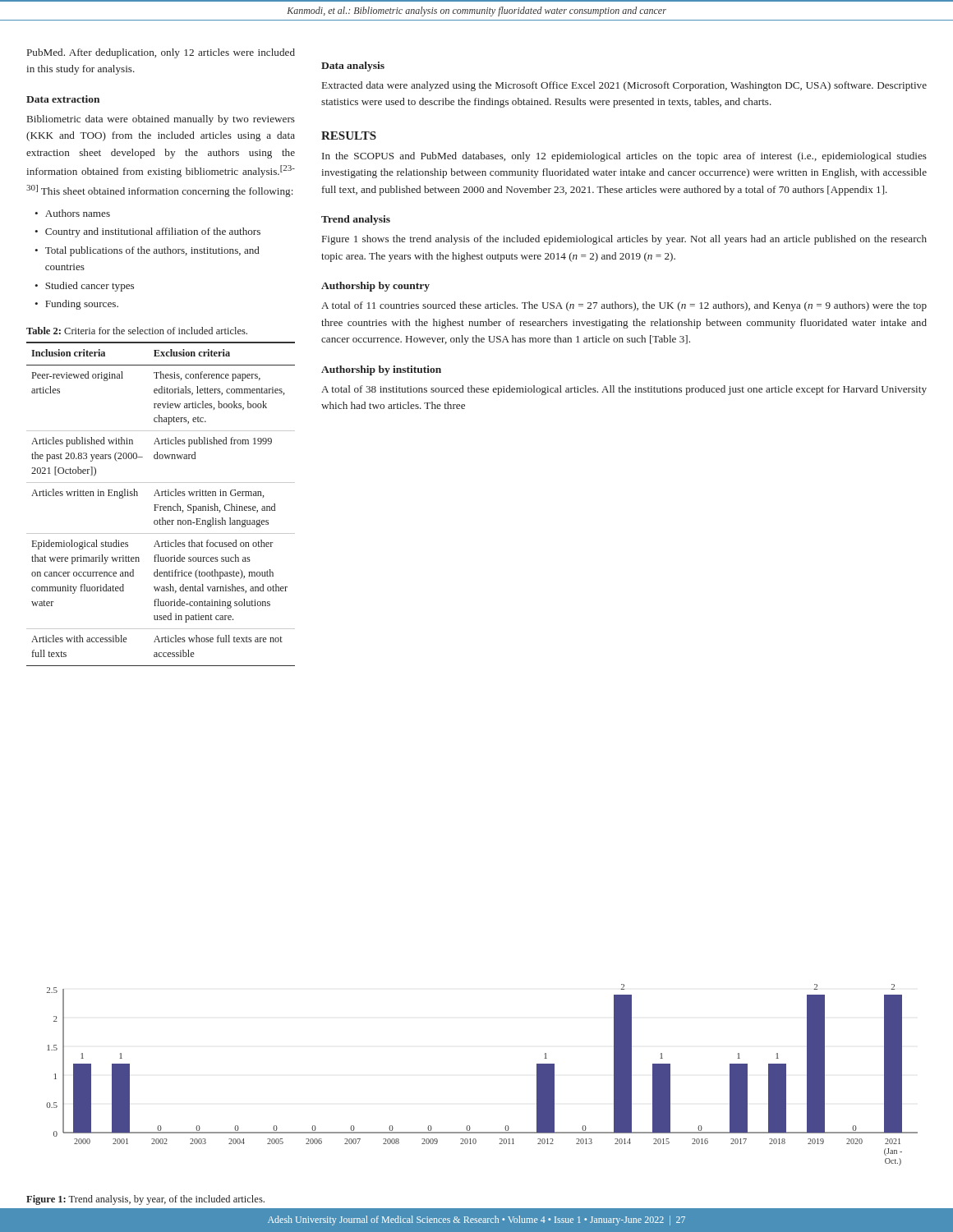This screenshot has height=1232, width=953.
Task: Where is the passage that starts "Extracted data were analyzed"?
Action: (x=624, y=93)
